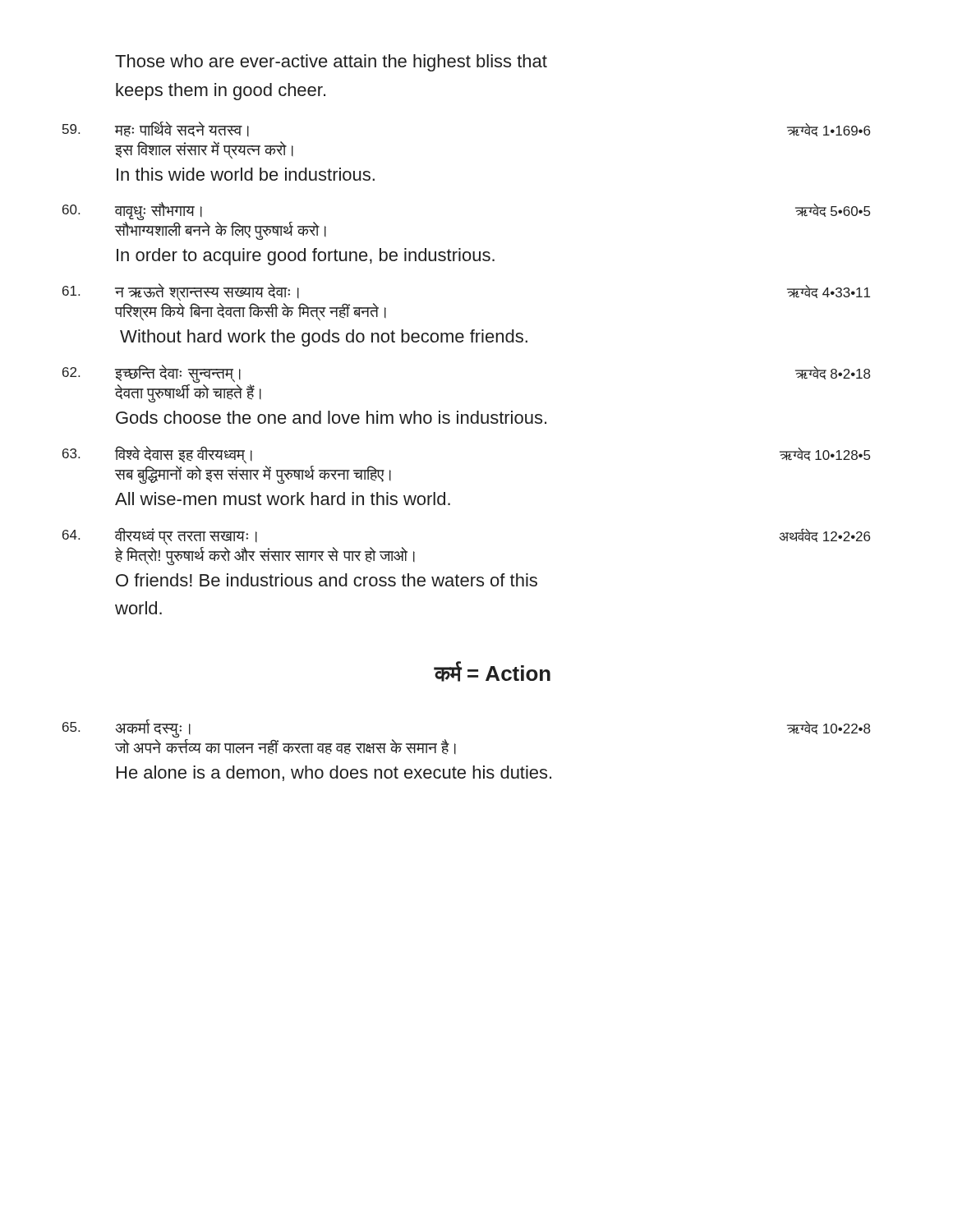
Task: Locate the list item that says "64. वीरयध्वं प्र तरता सखायः। अथर्ववेद"
Action: (493, 574)
